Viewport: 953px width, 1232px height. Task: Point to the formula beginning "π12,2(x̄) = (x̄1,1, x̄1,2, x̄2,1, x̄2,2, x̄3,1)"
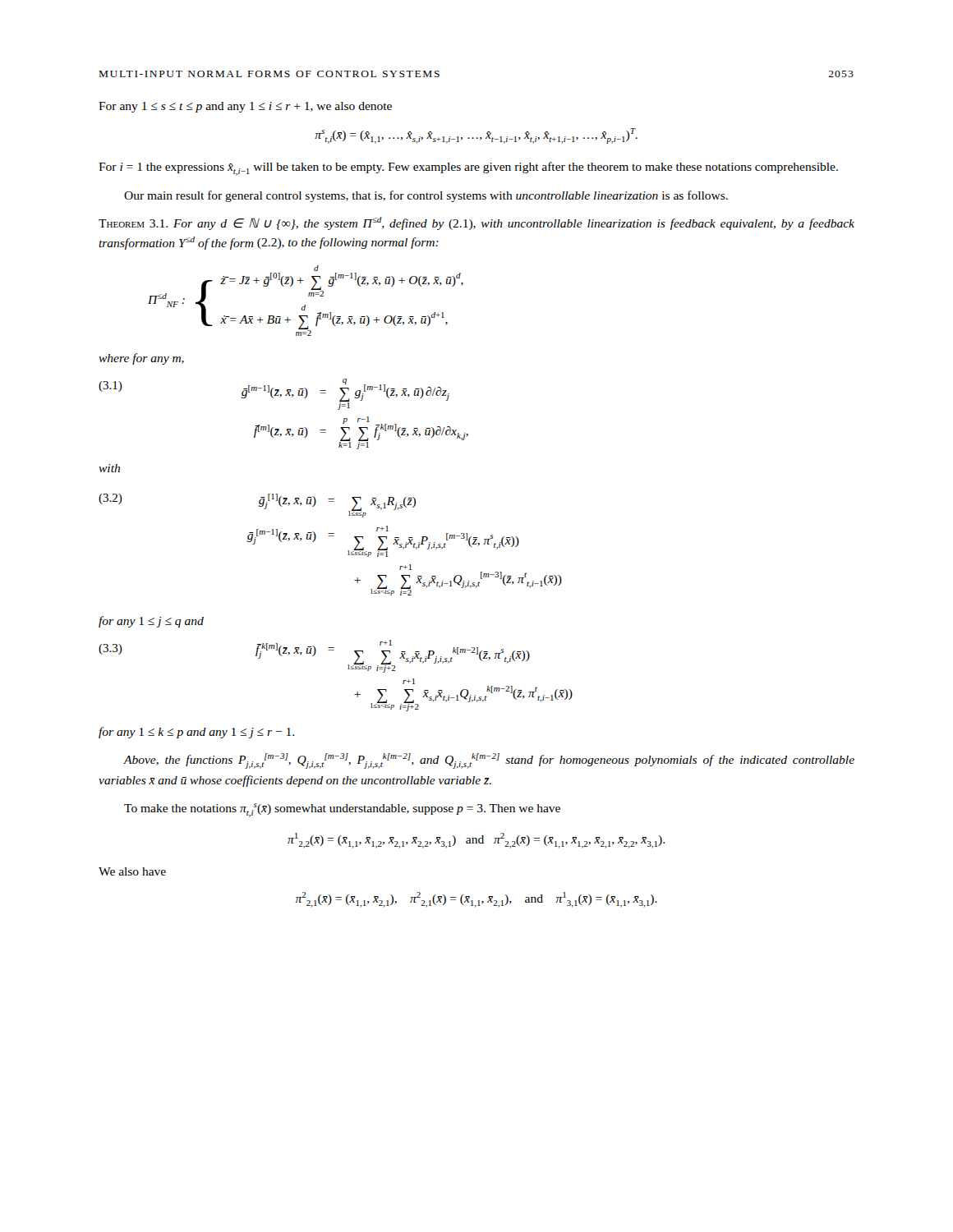tap(476, 839)
